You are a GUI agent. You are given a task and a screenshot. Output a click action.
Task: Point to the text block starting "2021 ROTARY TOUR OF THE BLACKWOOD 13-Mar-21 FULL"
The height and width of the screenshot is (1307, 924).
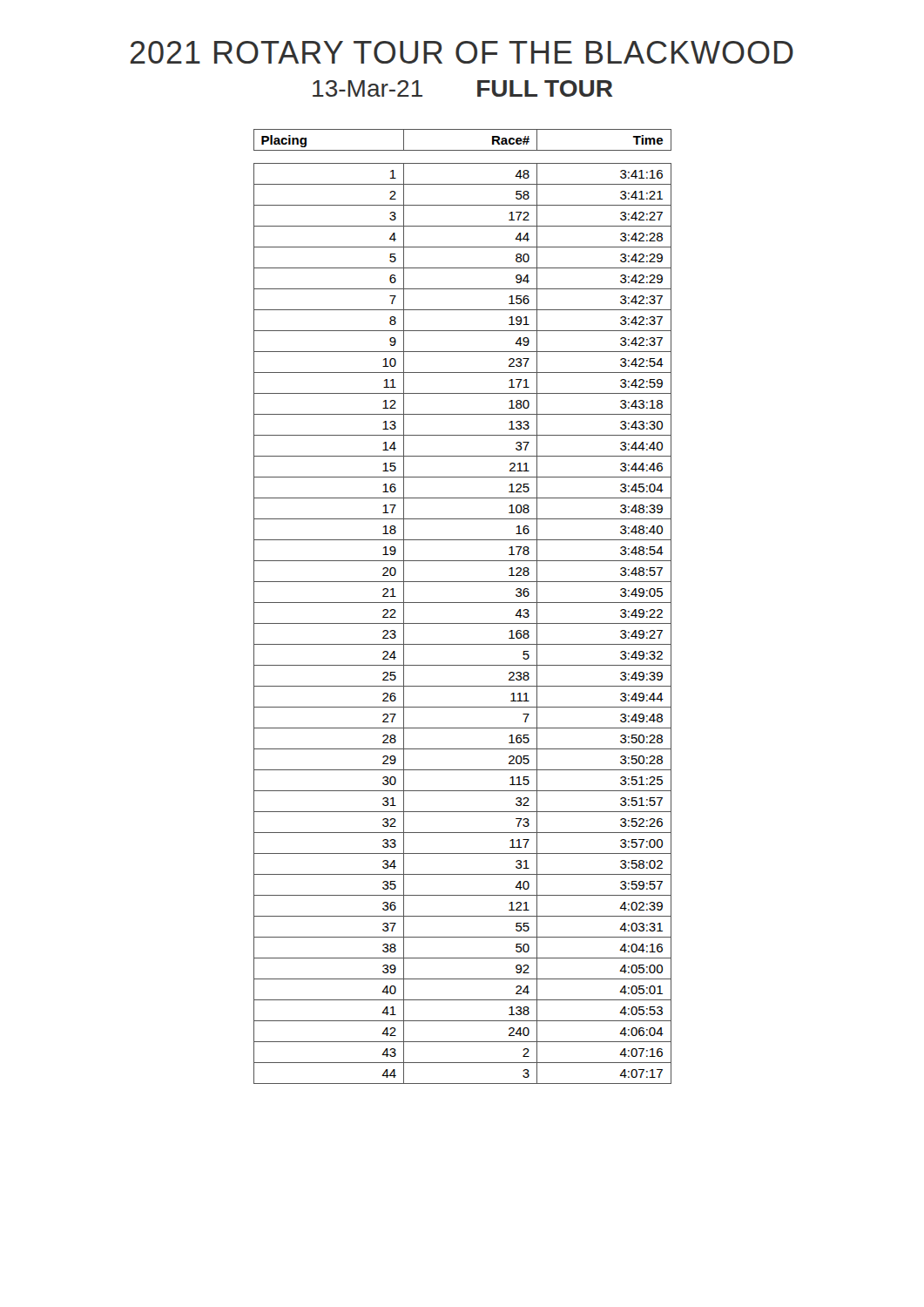[462, 69]
